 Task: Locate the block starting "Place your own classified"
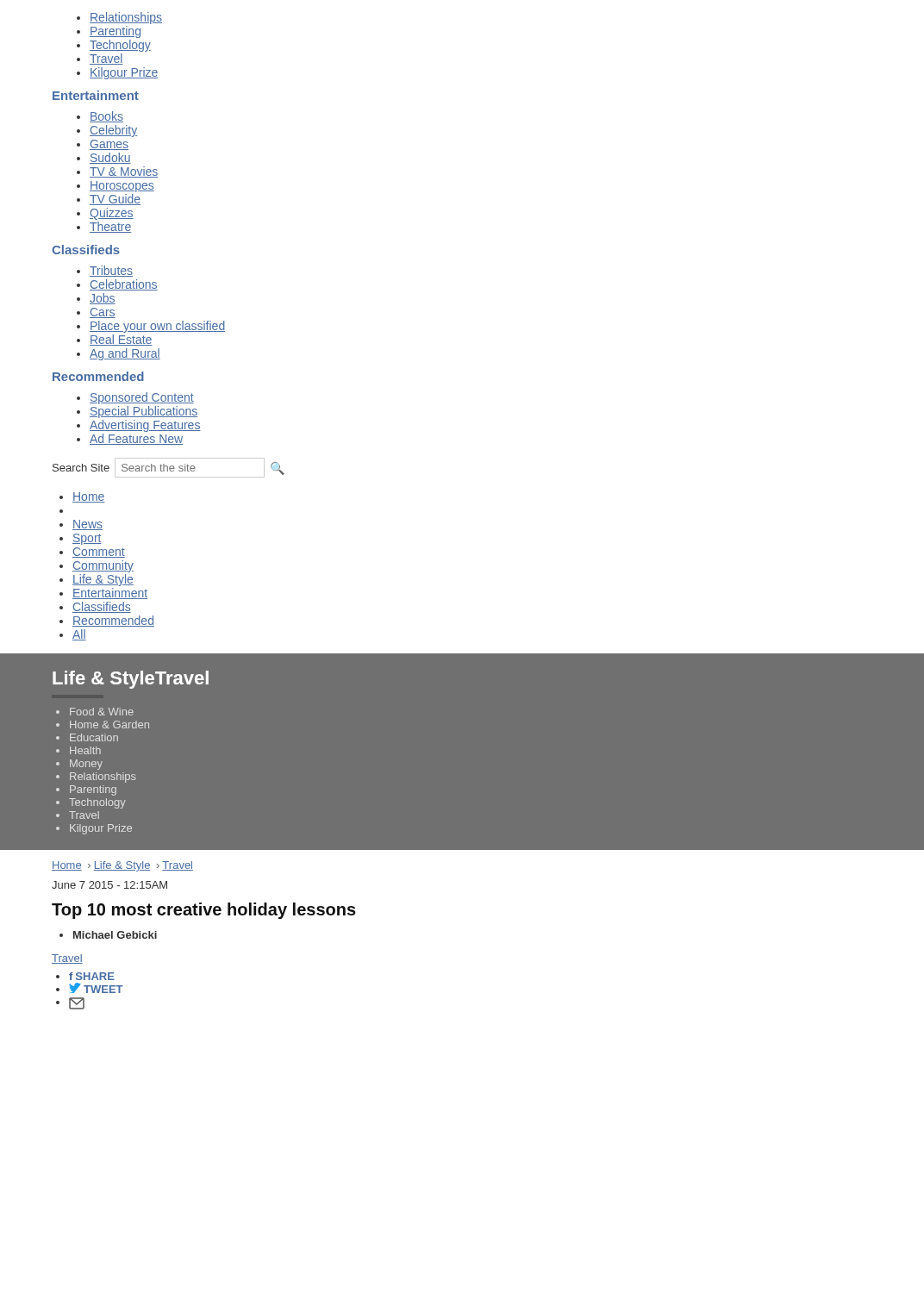(157, 326)
